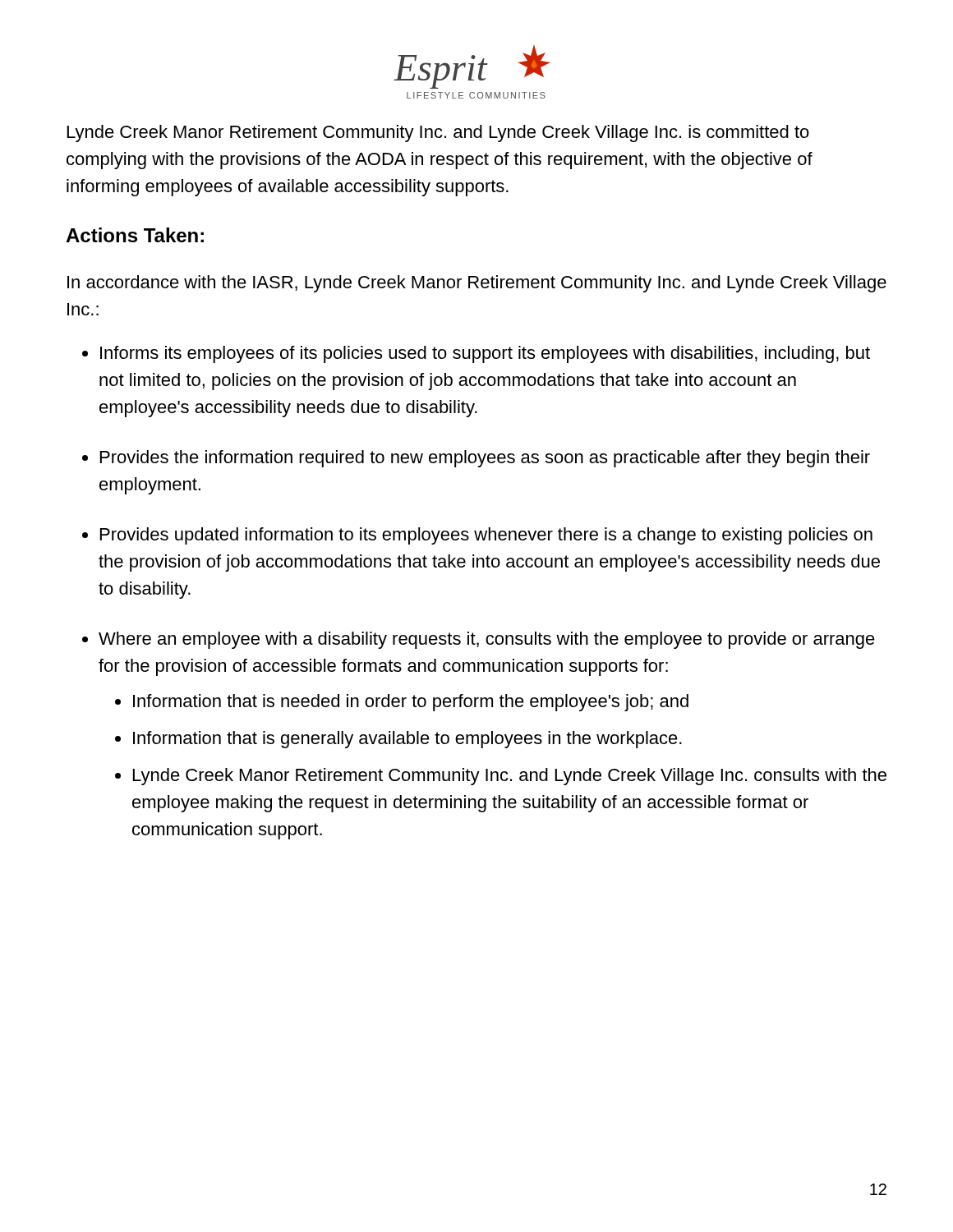Select the list item that says "Where an employee with a"
The image size is (953, 1232).
(x=493, y=736)
